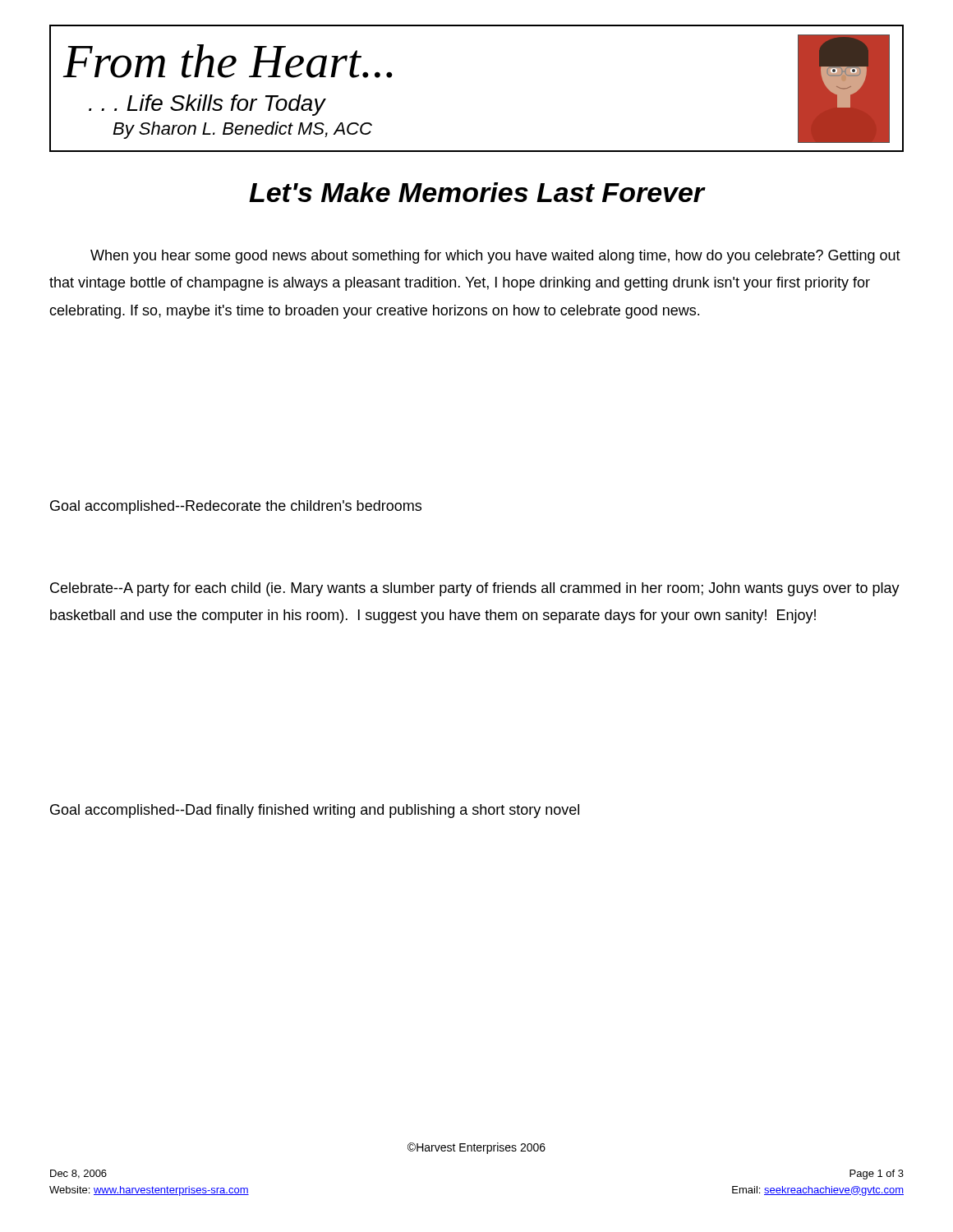
Task: Locate the text block that reads "When you hear some good news"
Action: tap(476, 283)
